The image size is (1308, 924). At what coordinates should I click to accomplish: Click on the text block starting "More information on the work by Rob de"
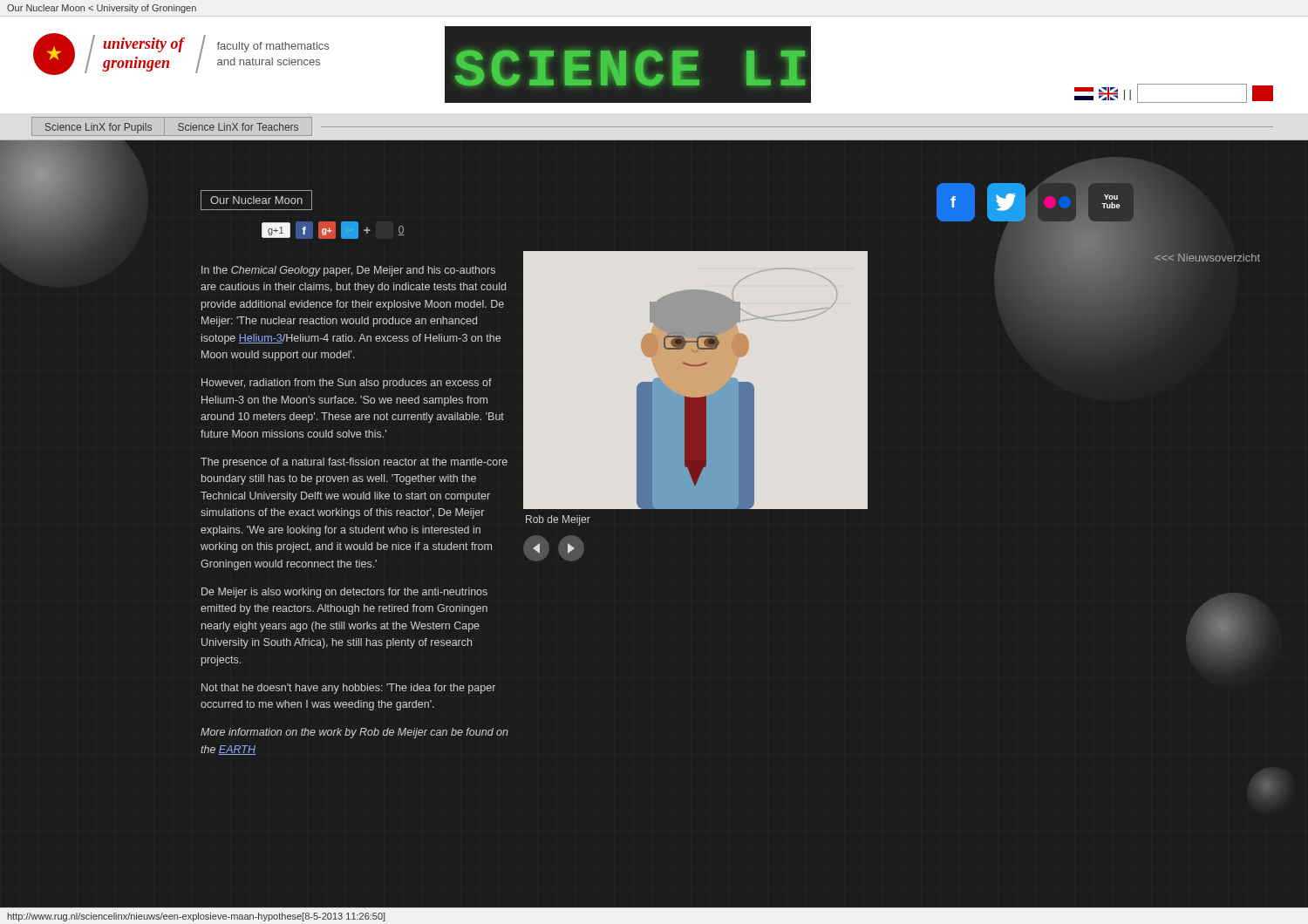(x=357, y=741)
